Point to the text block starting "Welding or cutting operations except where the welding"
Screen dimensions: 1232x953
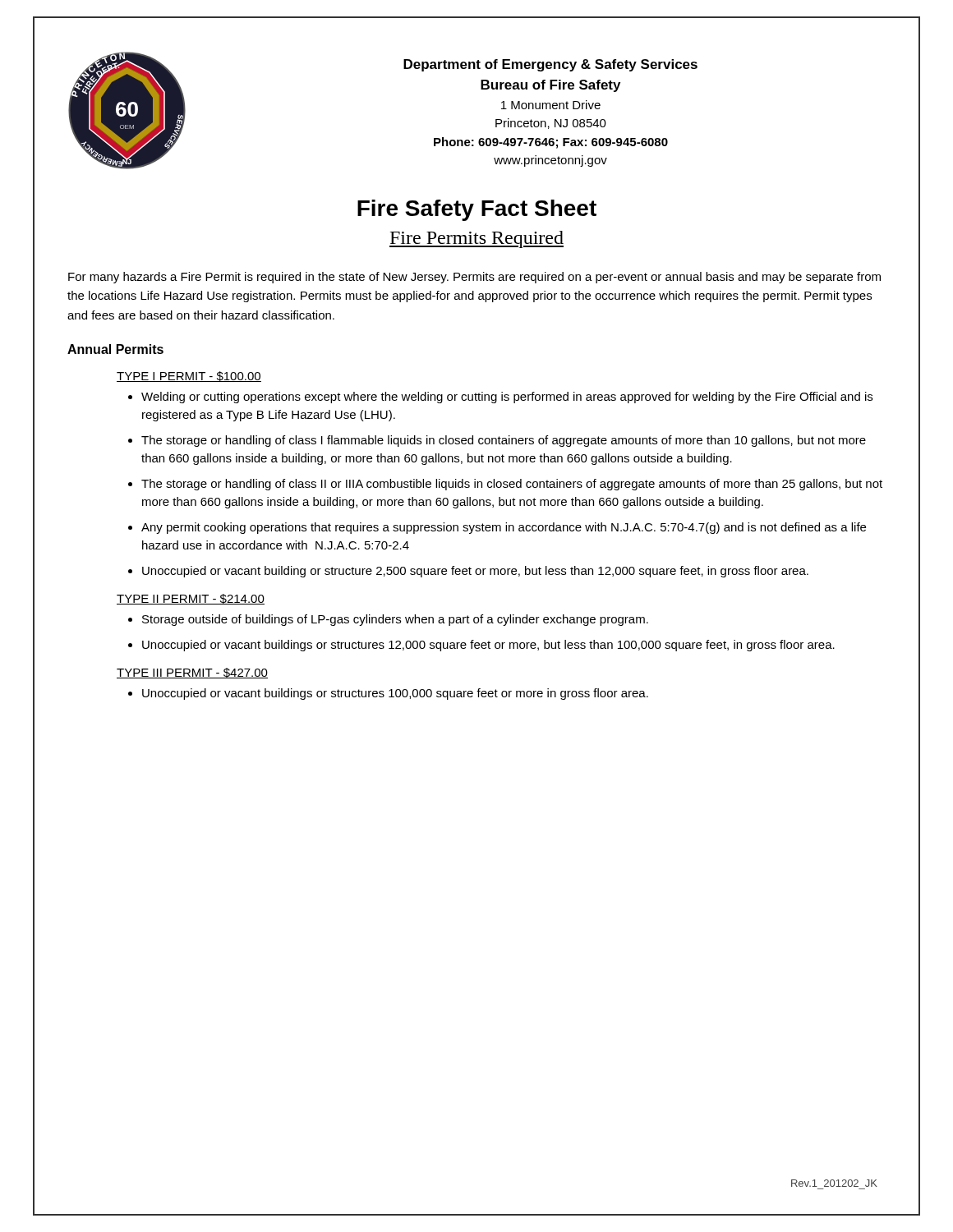507,405
